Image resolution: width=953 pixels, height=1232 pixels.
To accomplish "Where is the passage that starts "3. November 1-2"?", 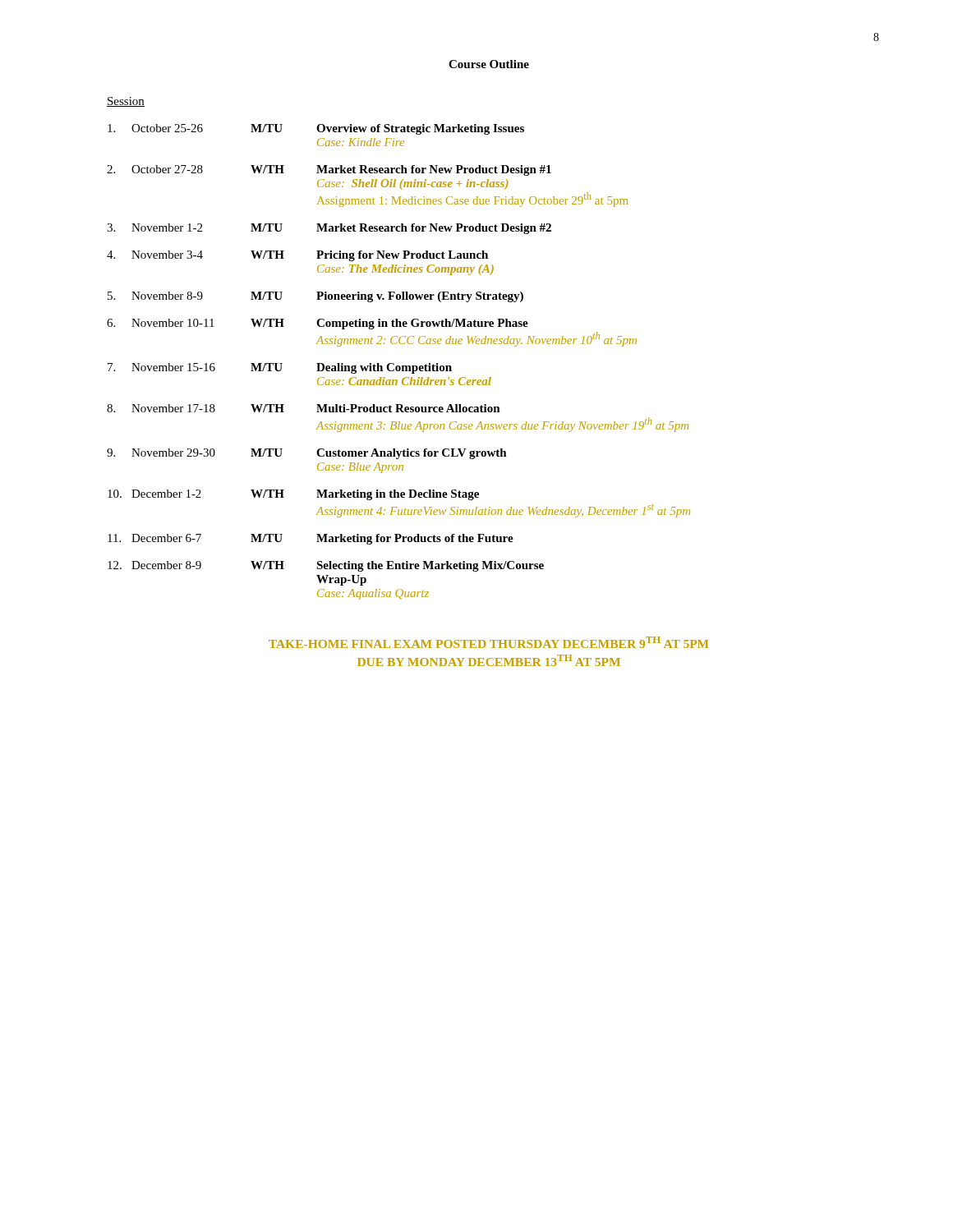I will [x=489, y=228].
